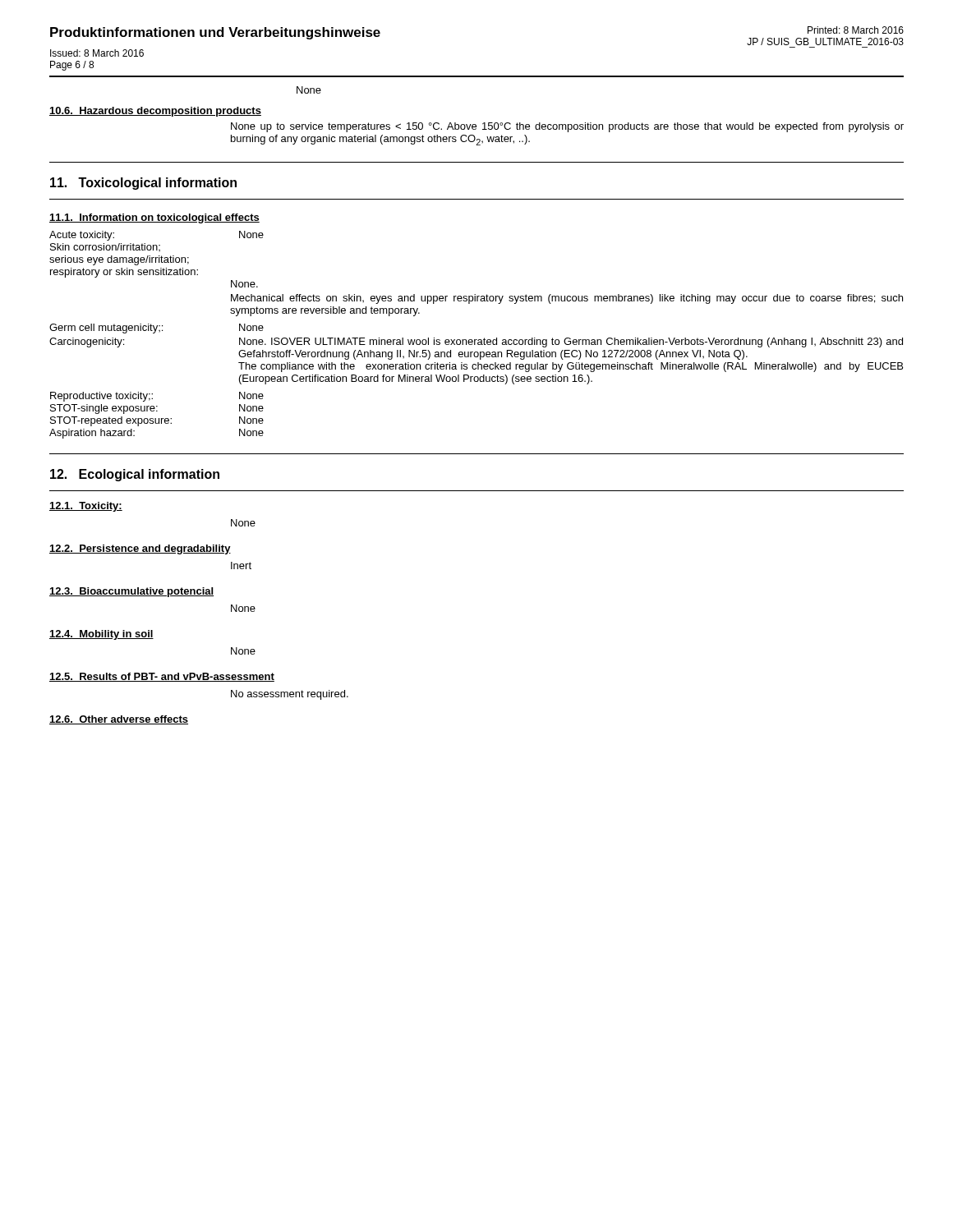The image size is (953, 1232).
Task: Navigate to the text starting "12.6. Other adverse effects"
Action: click(x=119, y=719)
